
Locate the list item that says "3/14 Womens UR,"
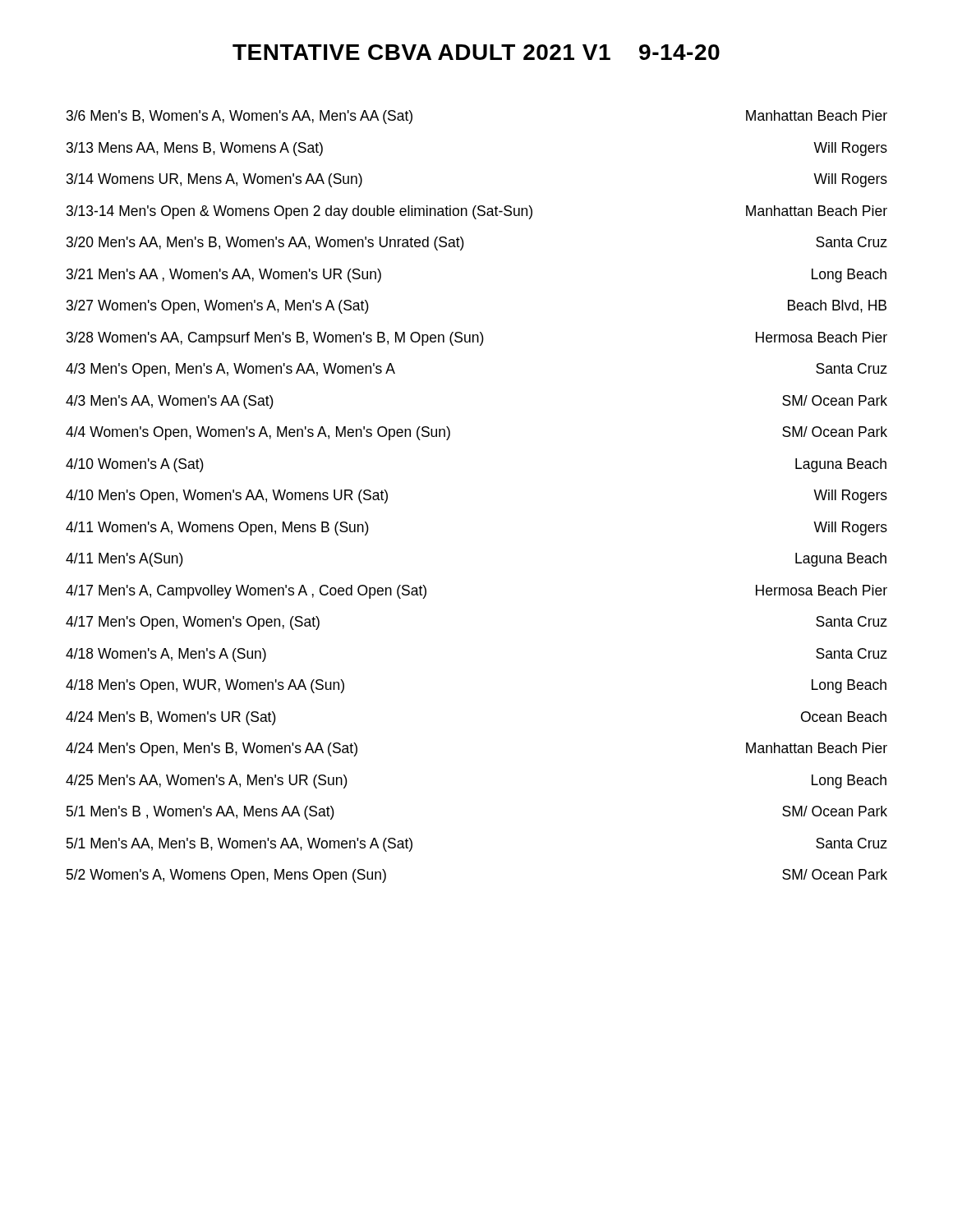[x=212, y=180]
